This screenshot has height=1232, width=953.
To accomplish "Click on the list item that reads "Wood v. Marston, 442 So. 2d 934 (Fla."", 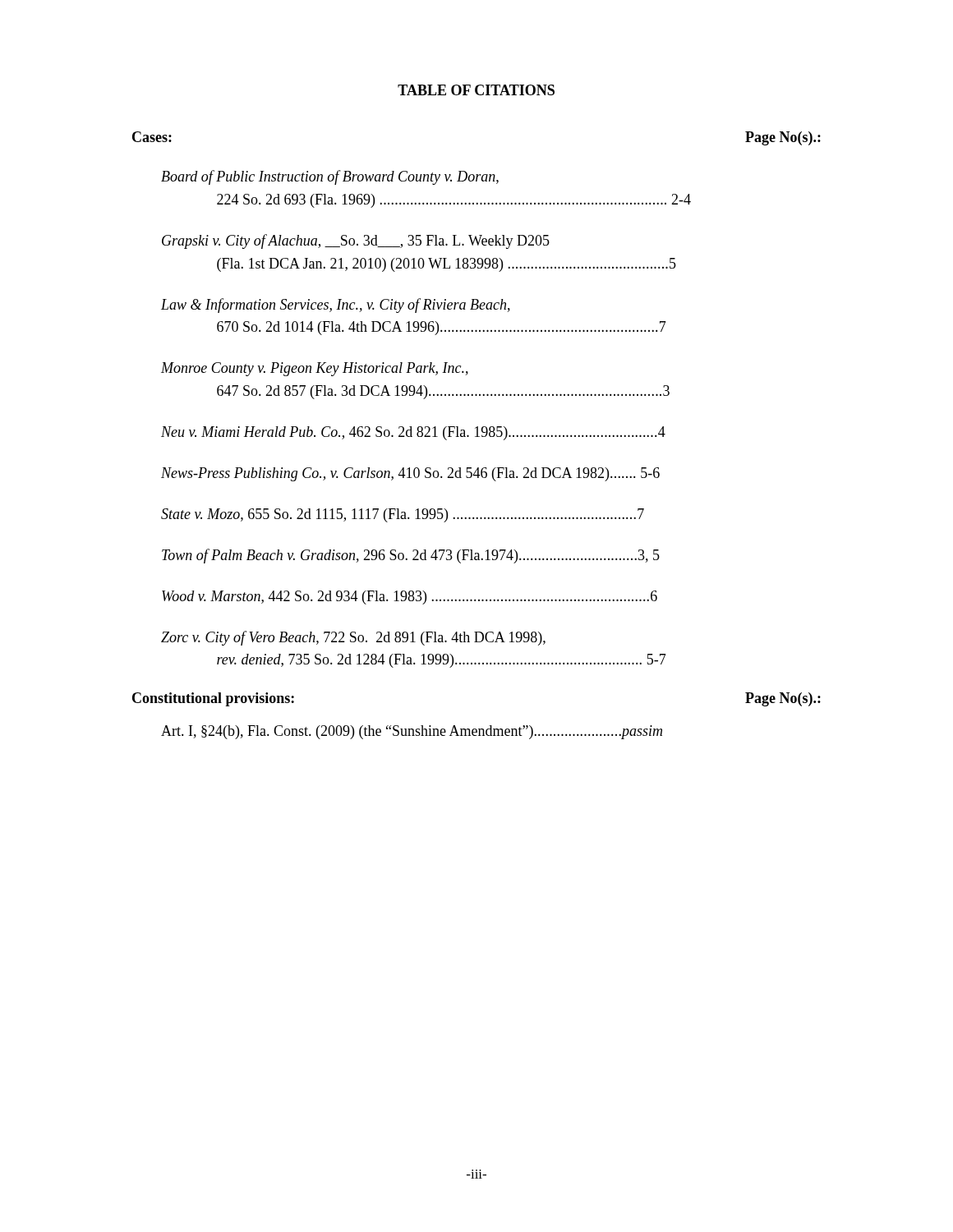I will click(491, 597).
